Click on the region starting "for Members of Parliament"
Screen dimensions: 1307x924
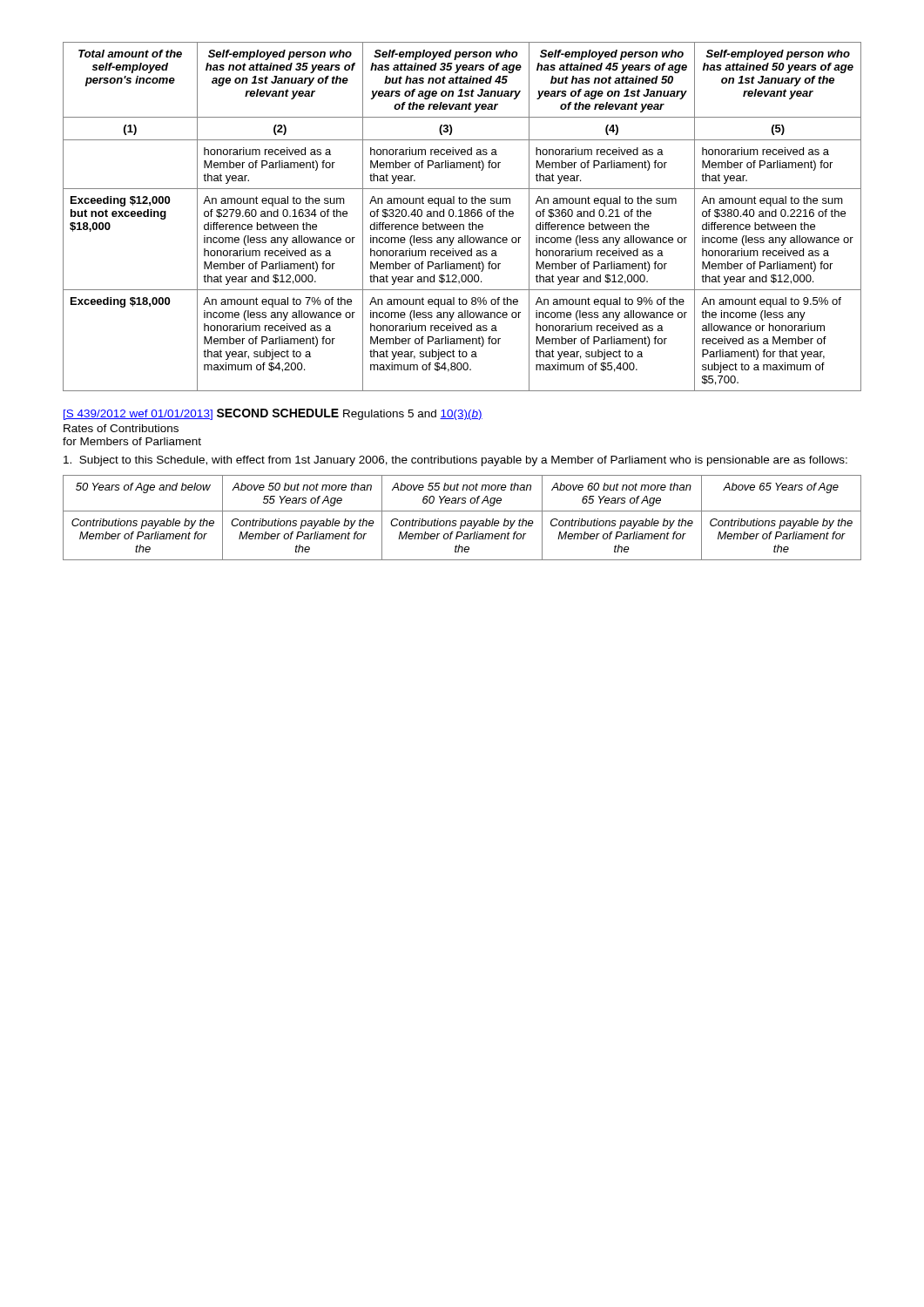click(132, 441)
